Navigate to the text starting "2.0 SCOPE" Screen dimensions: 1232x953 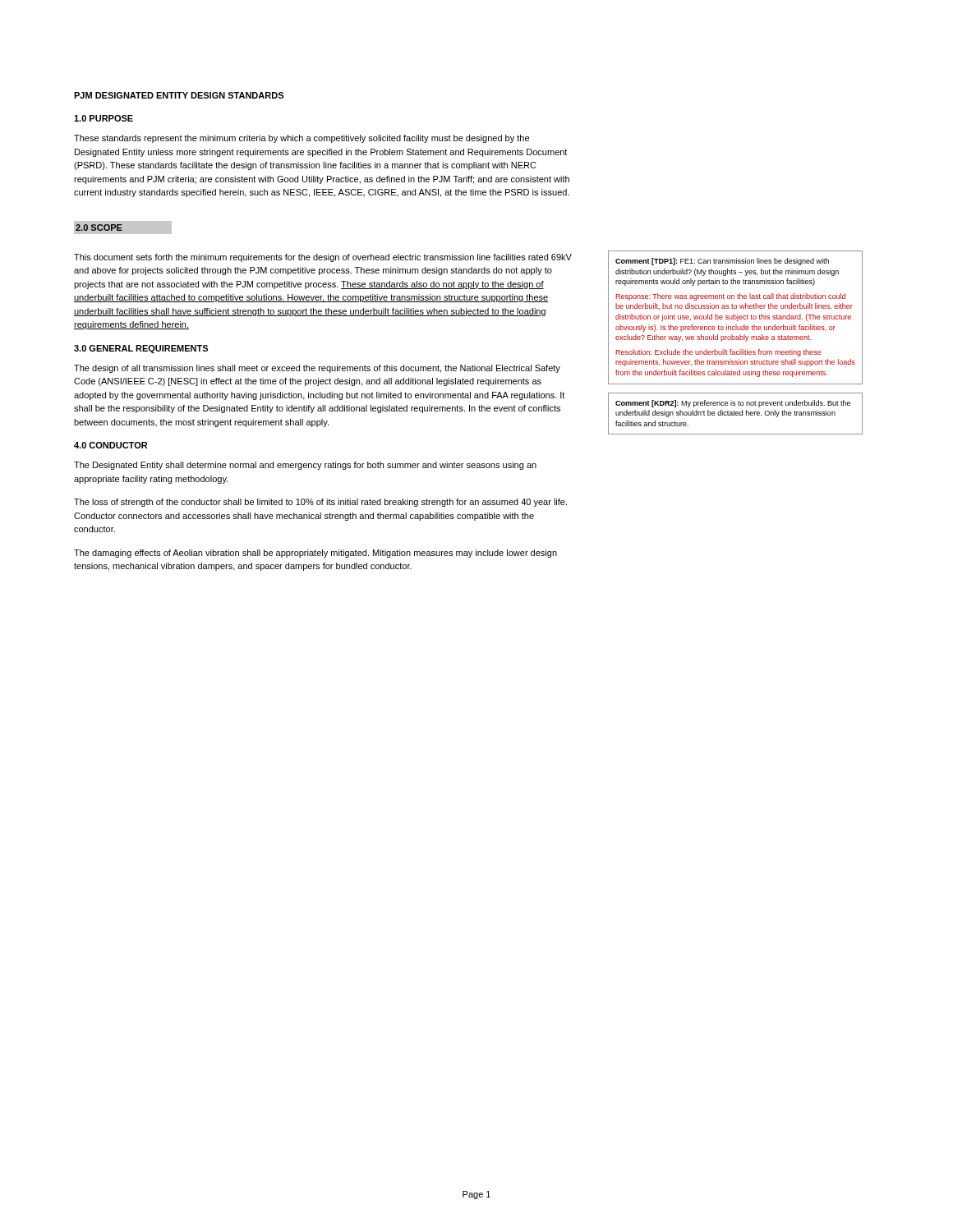click(x=99, y=227)
